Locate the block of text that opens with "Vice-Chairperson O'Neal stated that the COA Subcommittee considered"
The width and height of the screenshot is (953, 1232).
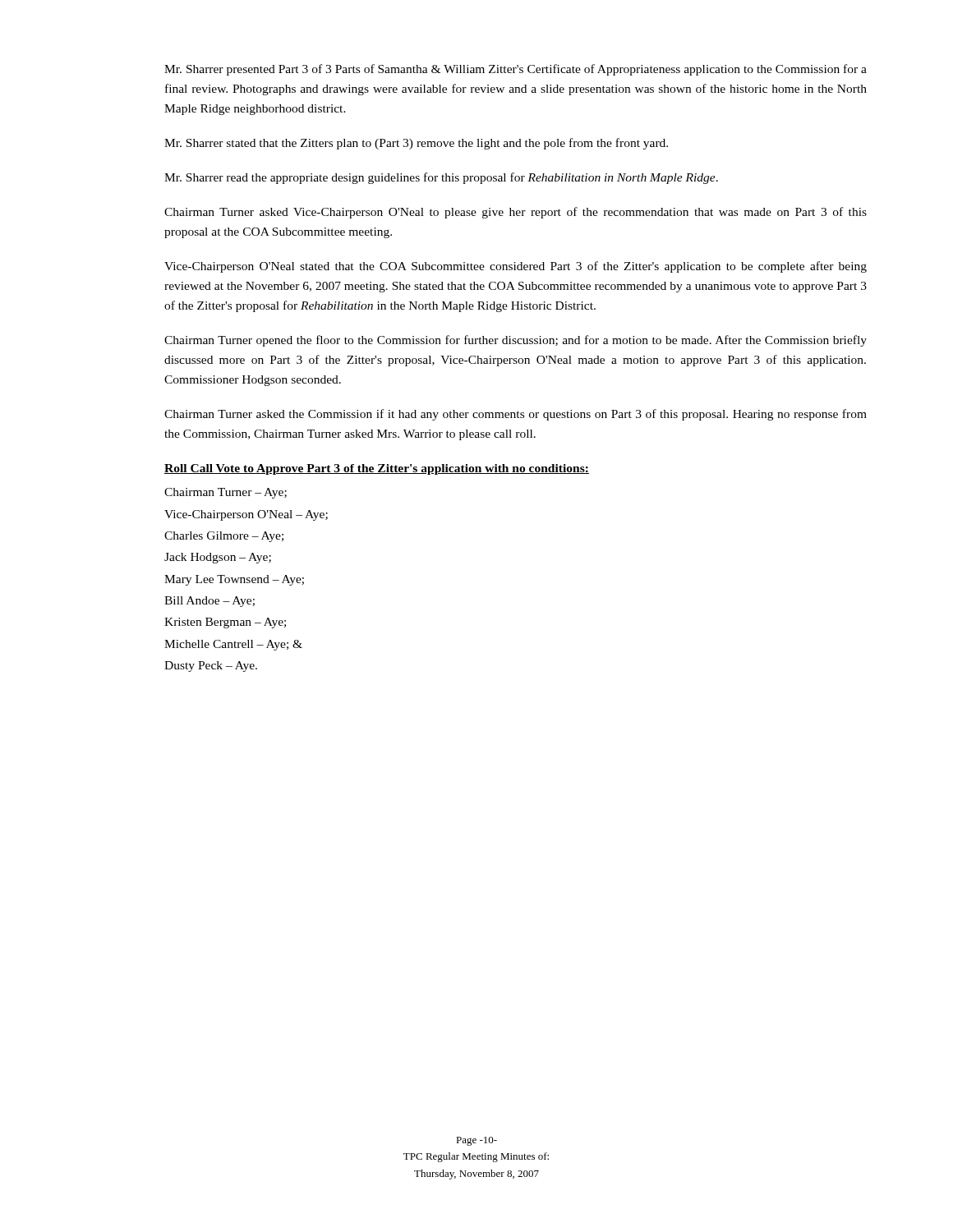[x=516, y=286]
